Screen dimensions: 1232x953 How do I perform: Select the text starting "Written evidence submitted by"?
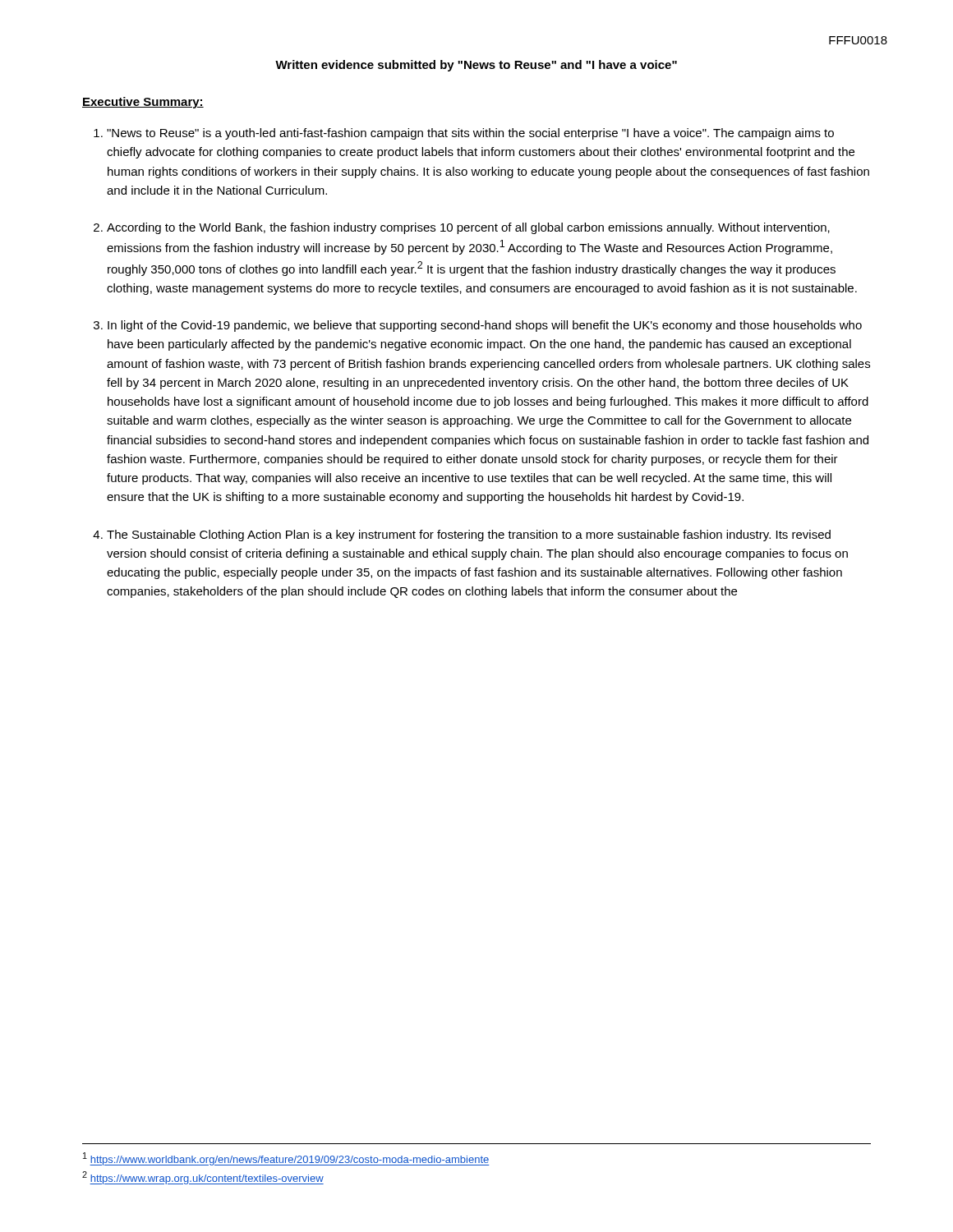coord(476,64)
